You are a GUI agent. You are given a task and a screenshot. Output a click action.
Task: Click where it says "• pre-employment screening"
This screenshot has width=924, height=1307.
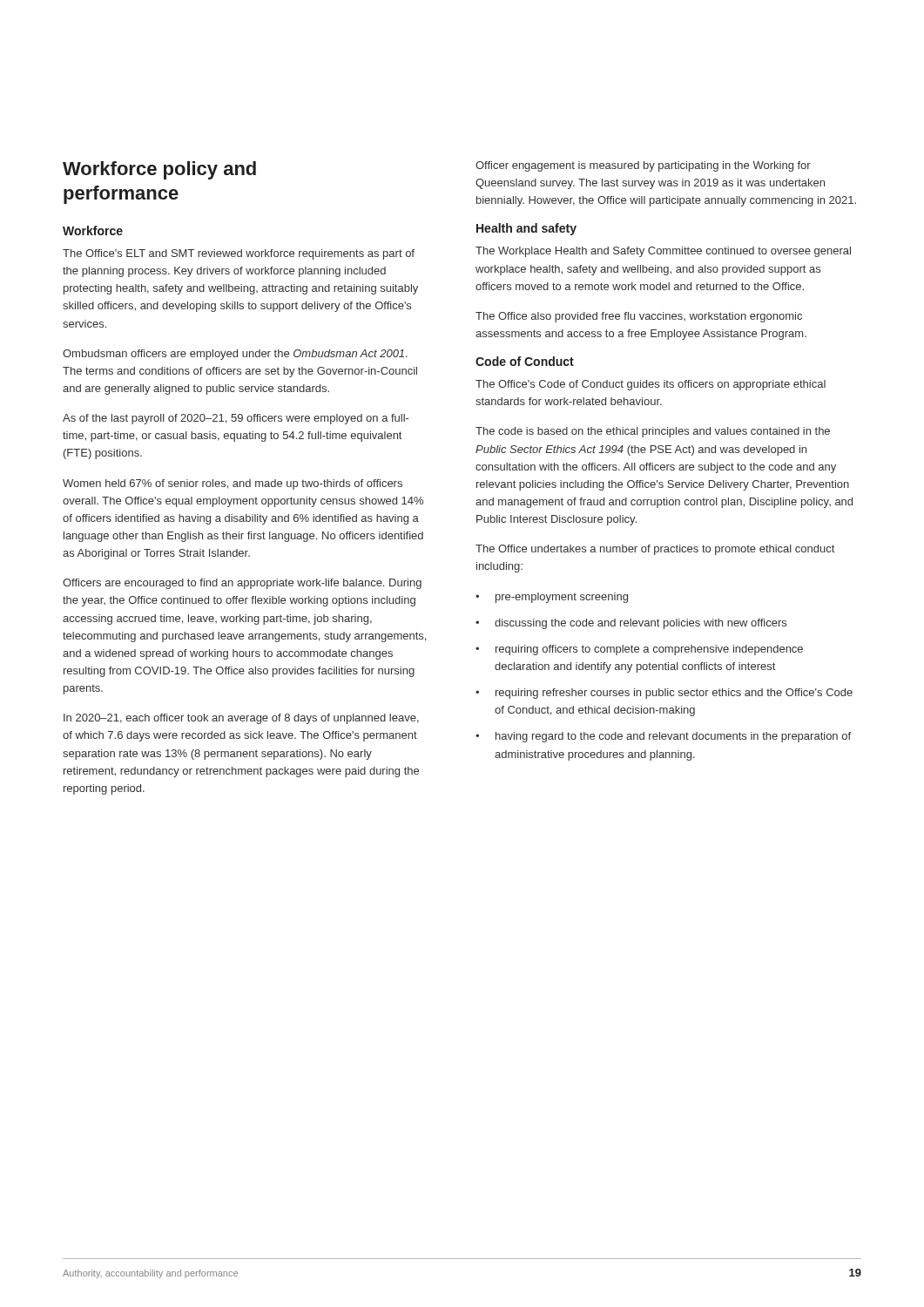pyautogui.click(x=552, y=598)
